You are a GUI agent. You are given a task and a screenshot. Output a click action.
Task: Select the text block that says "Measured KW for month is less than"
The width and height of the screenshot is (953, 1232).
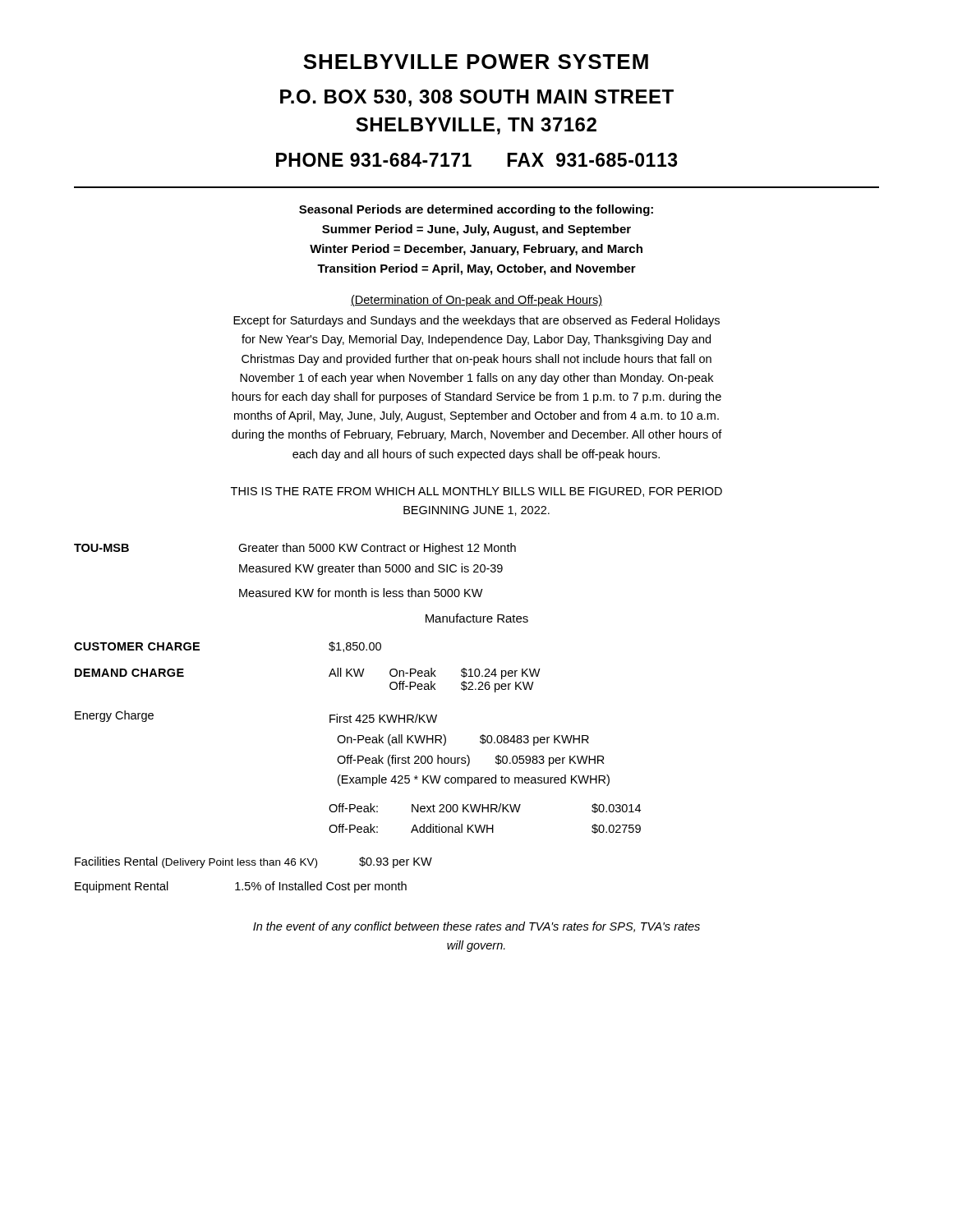(360, 593)
